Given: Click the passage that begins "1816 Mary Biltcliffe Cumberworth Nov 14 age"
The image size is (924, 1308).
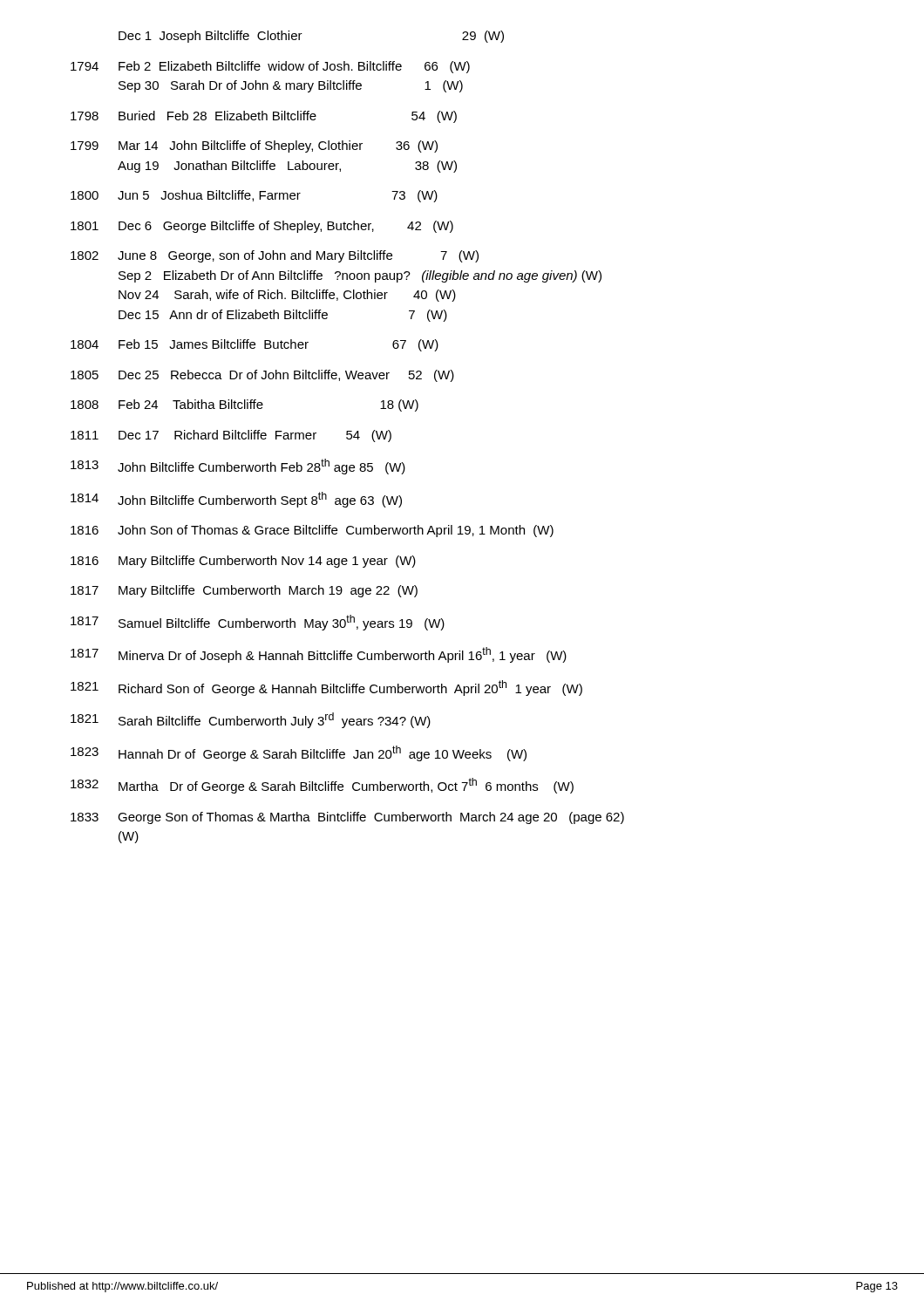Looking at the screenshot, I should pos(243,562).
